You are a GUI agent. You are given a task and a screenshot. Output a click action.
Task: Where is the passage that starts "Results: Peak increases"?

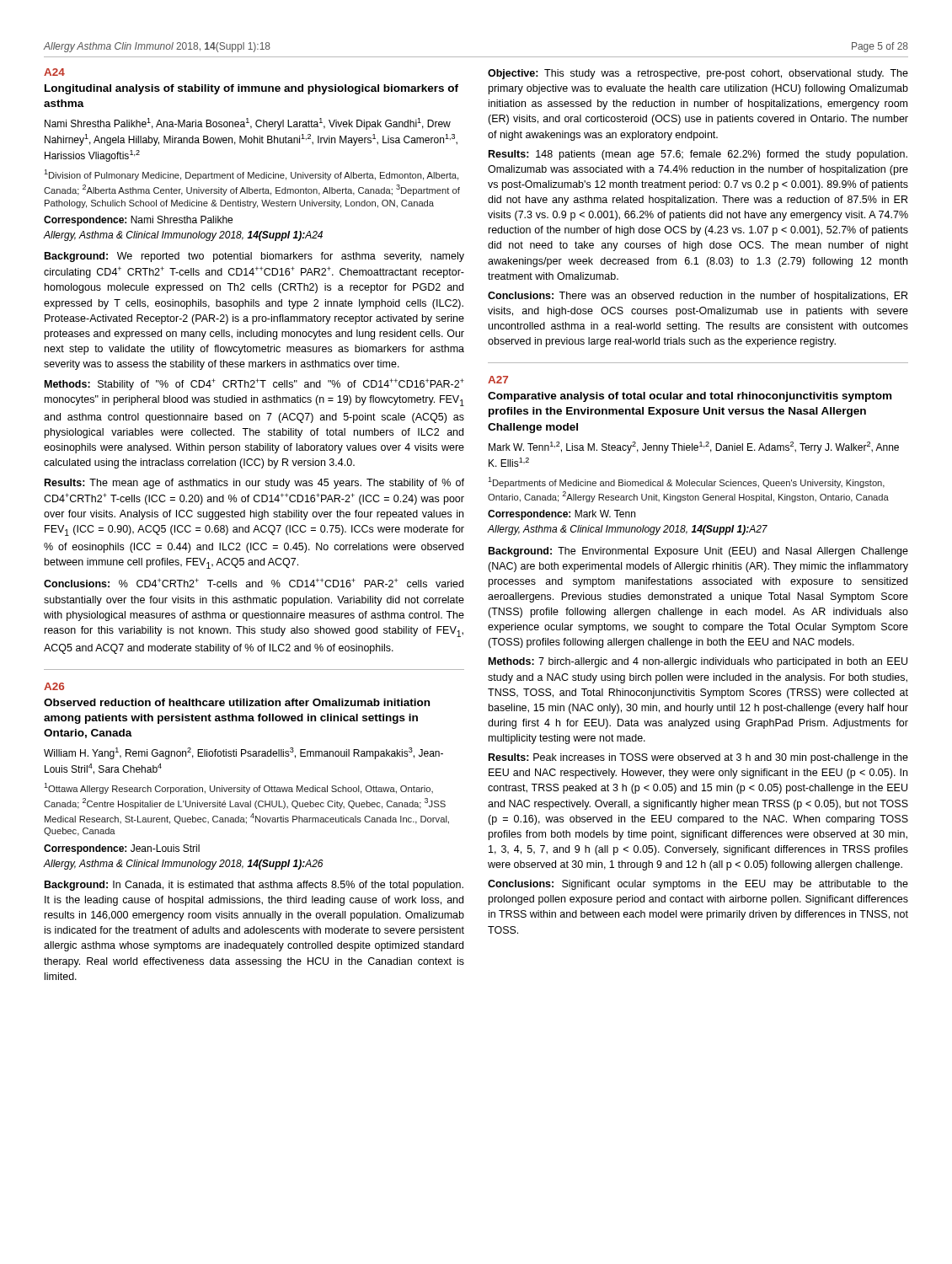[698, 811]
